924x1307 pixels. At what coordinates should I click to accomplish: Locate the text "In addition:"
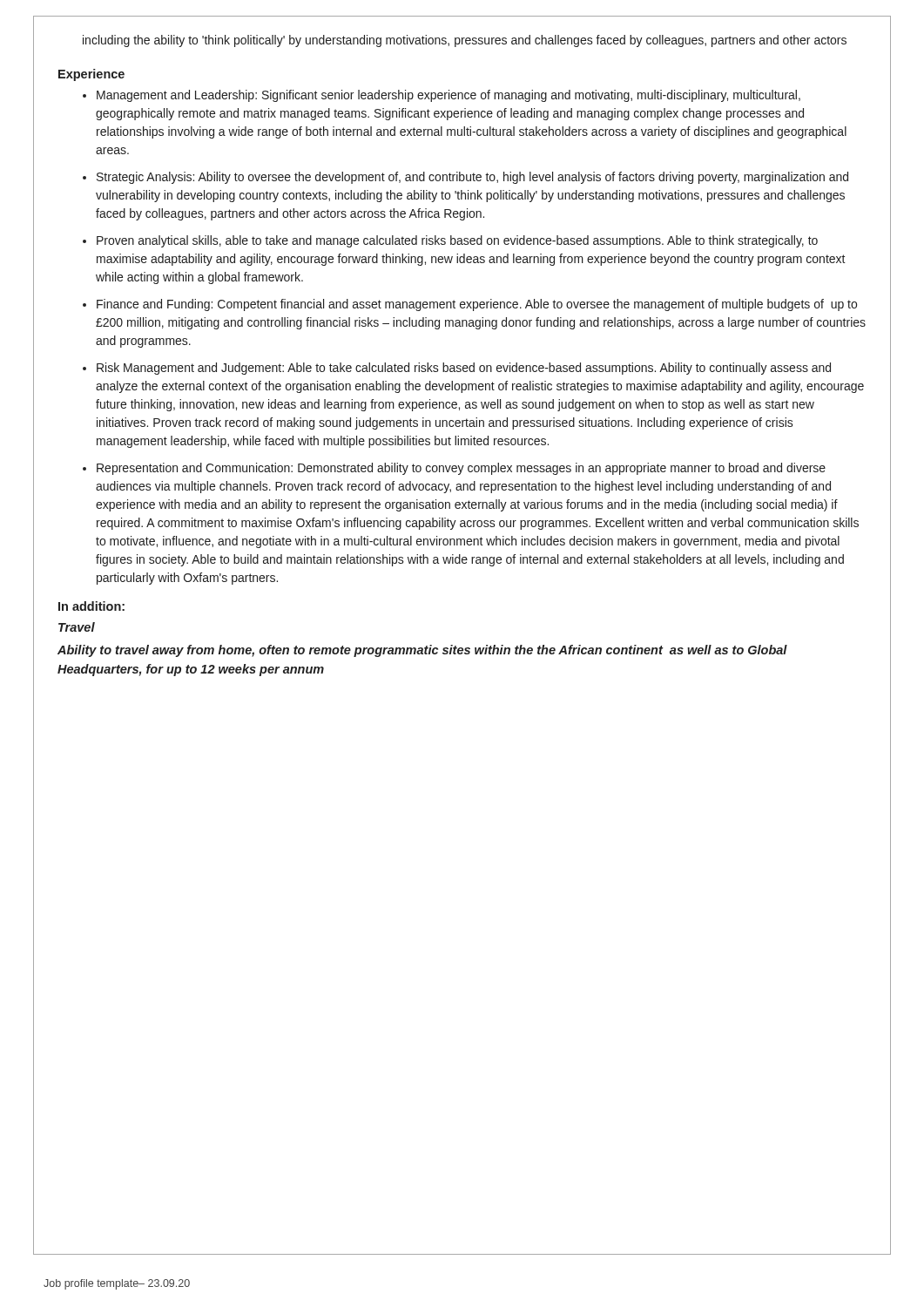[x=91, y=606]
